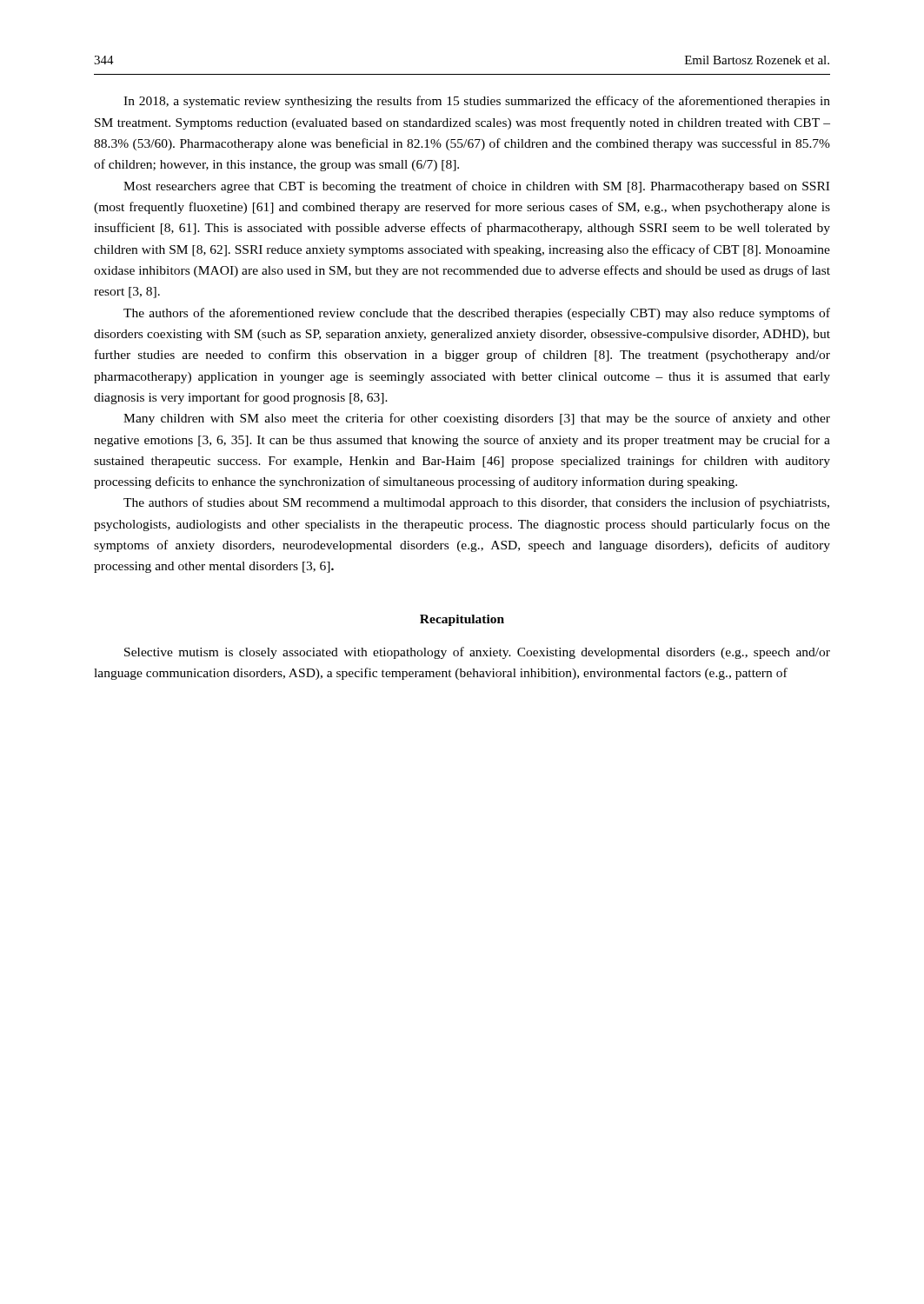The image size is (924, 1304).
Task: Find the block on this page that starts "The authors of studies about"
Action: tap(462, 535)
